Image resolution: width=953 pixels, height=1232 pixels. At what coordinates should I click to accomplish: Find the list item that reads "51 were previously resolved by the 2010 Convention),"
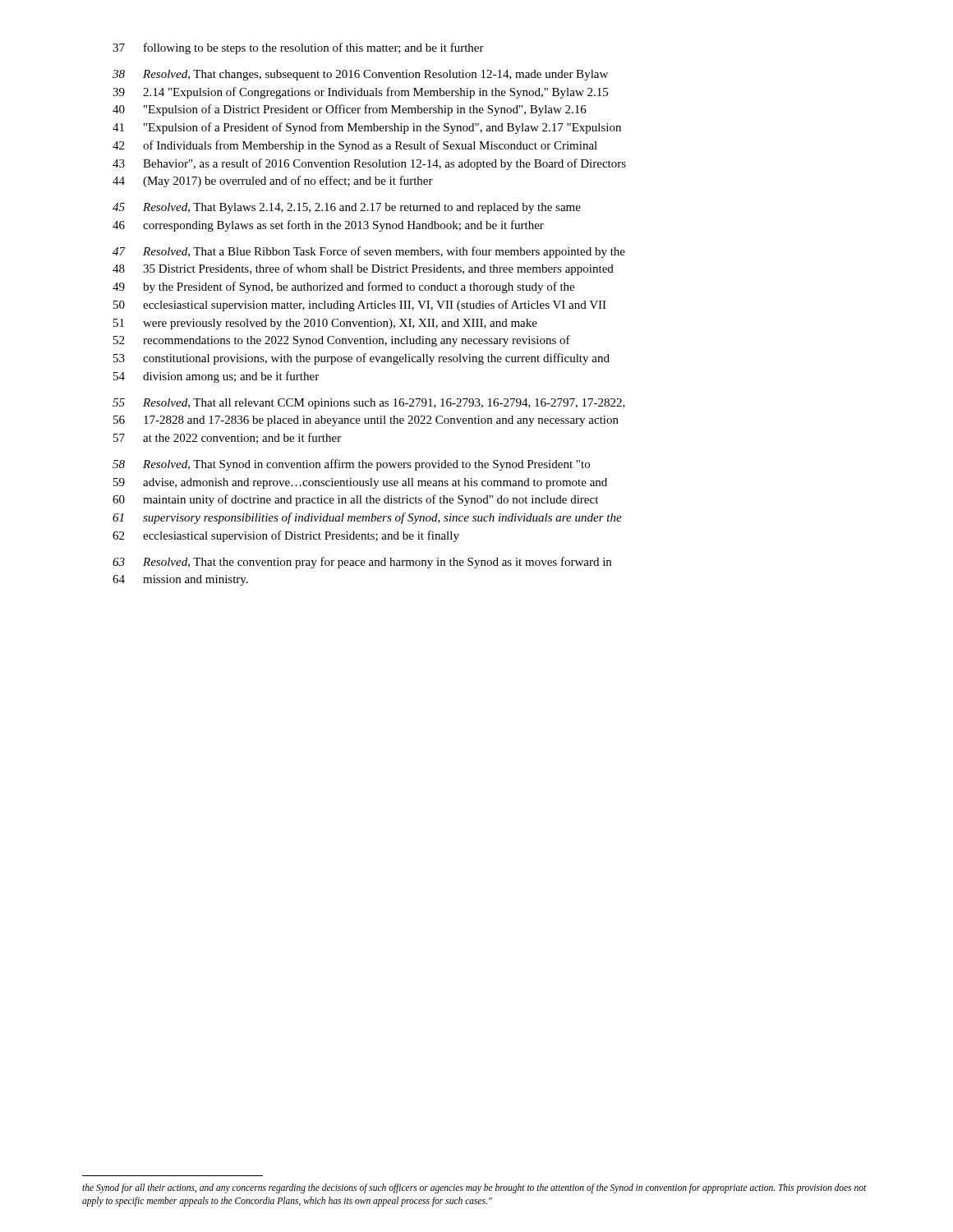coord(485,323)
